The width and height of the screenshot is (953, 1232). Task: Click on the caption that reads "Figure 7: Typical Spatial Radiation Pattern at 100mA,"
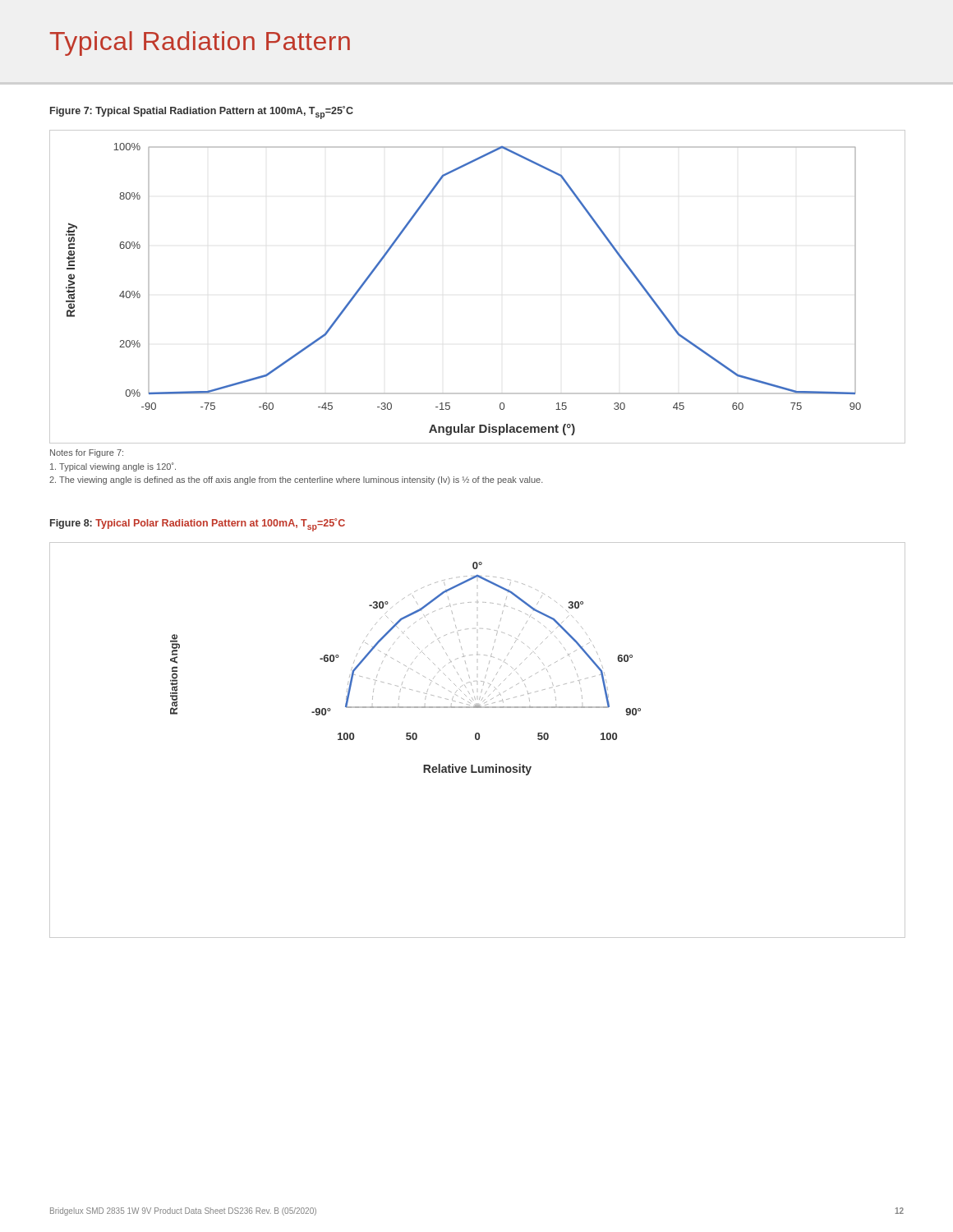(x=201, y=112)
